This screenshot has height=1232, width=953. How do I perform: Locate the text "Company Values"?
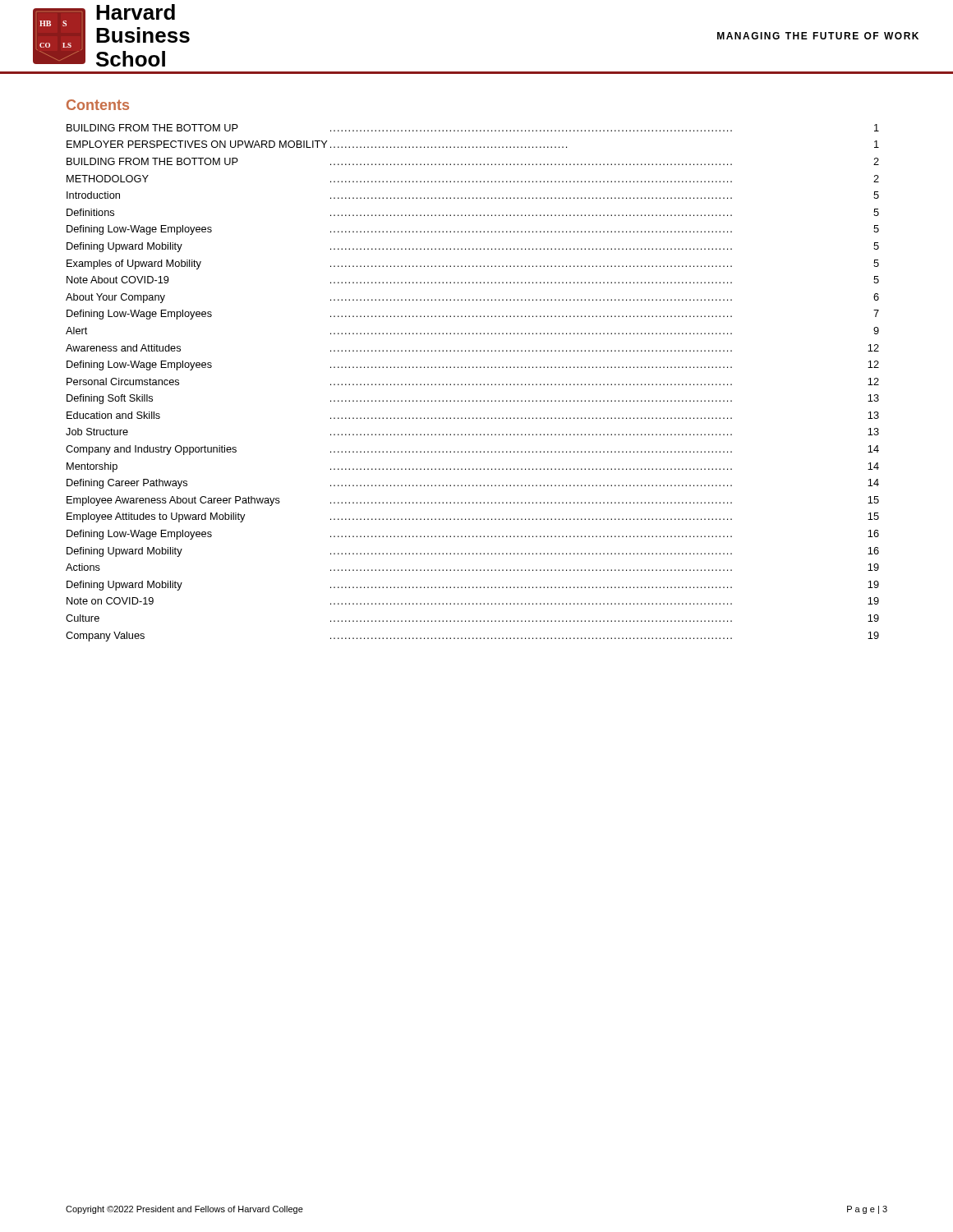pos(472,635)
